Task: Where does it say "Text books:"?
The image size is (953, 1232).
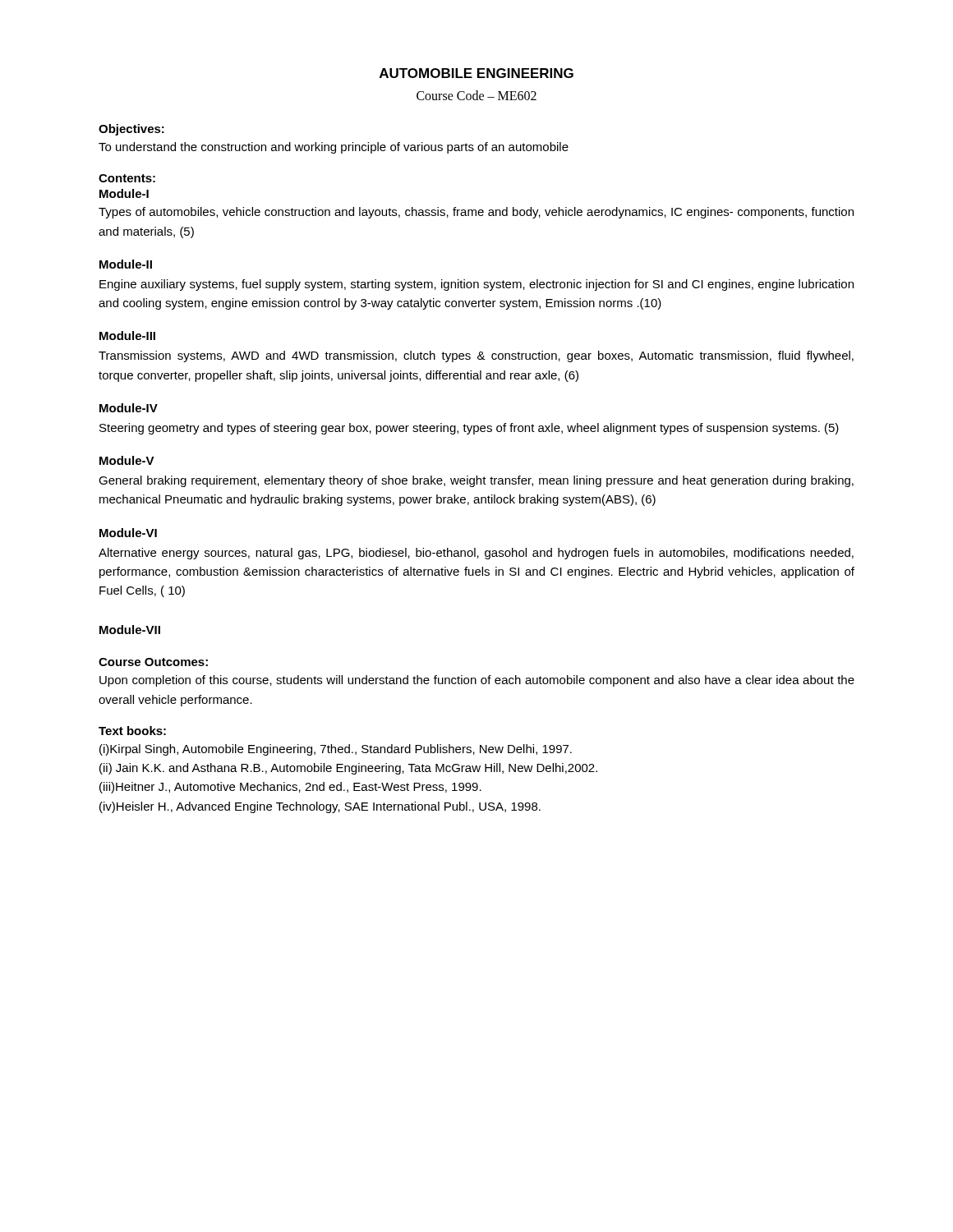Action: point(133,730)
